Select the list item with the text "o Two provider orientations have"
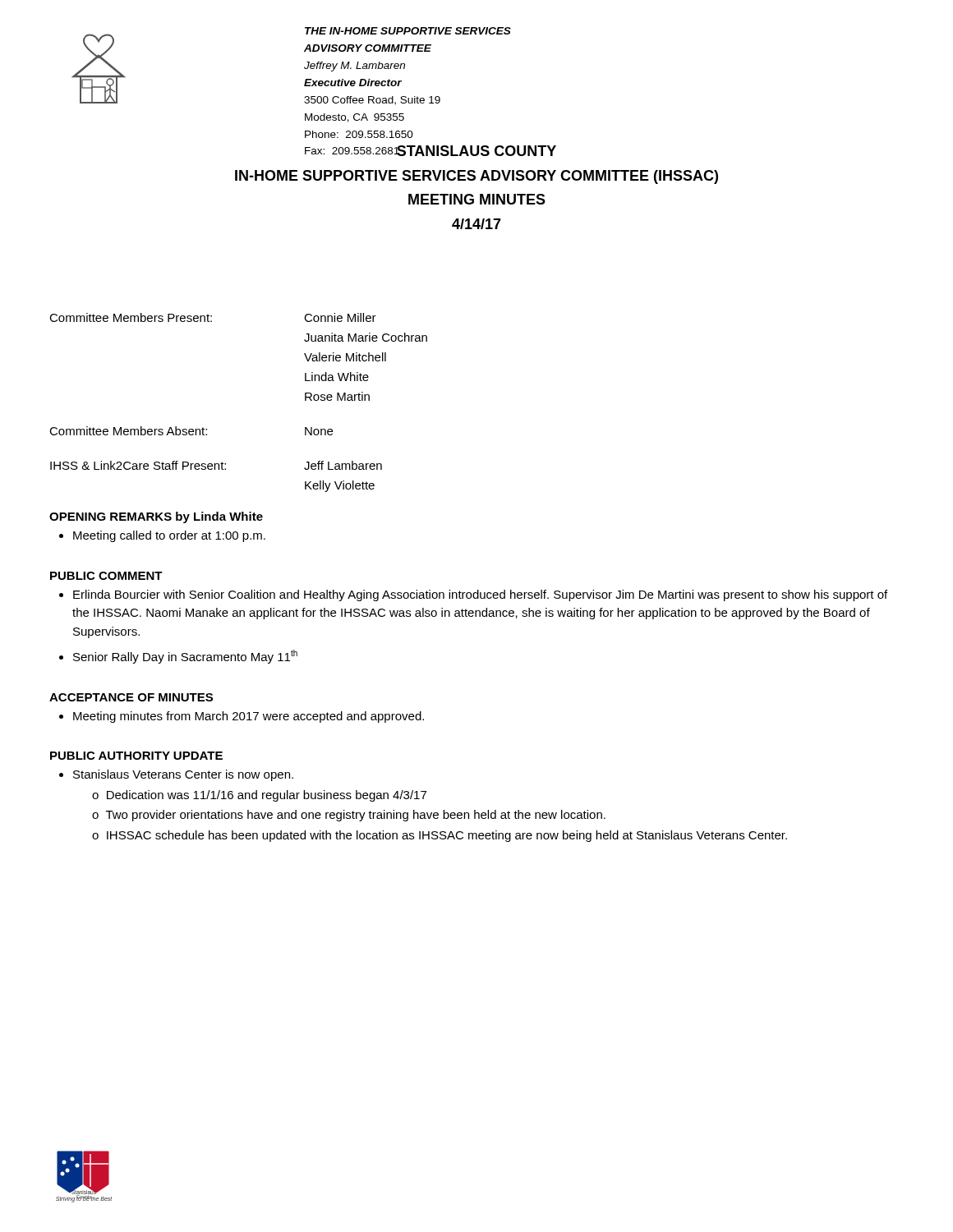The width and height of the screenshot is (953, 1232). pos(349,814)
